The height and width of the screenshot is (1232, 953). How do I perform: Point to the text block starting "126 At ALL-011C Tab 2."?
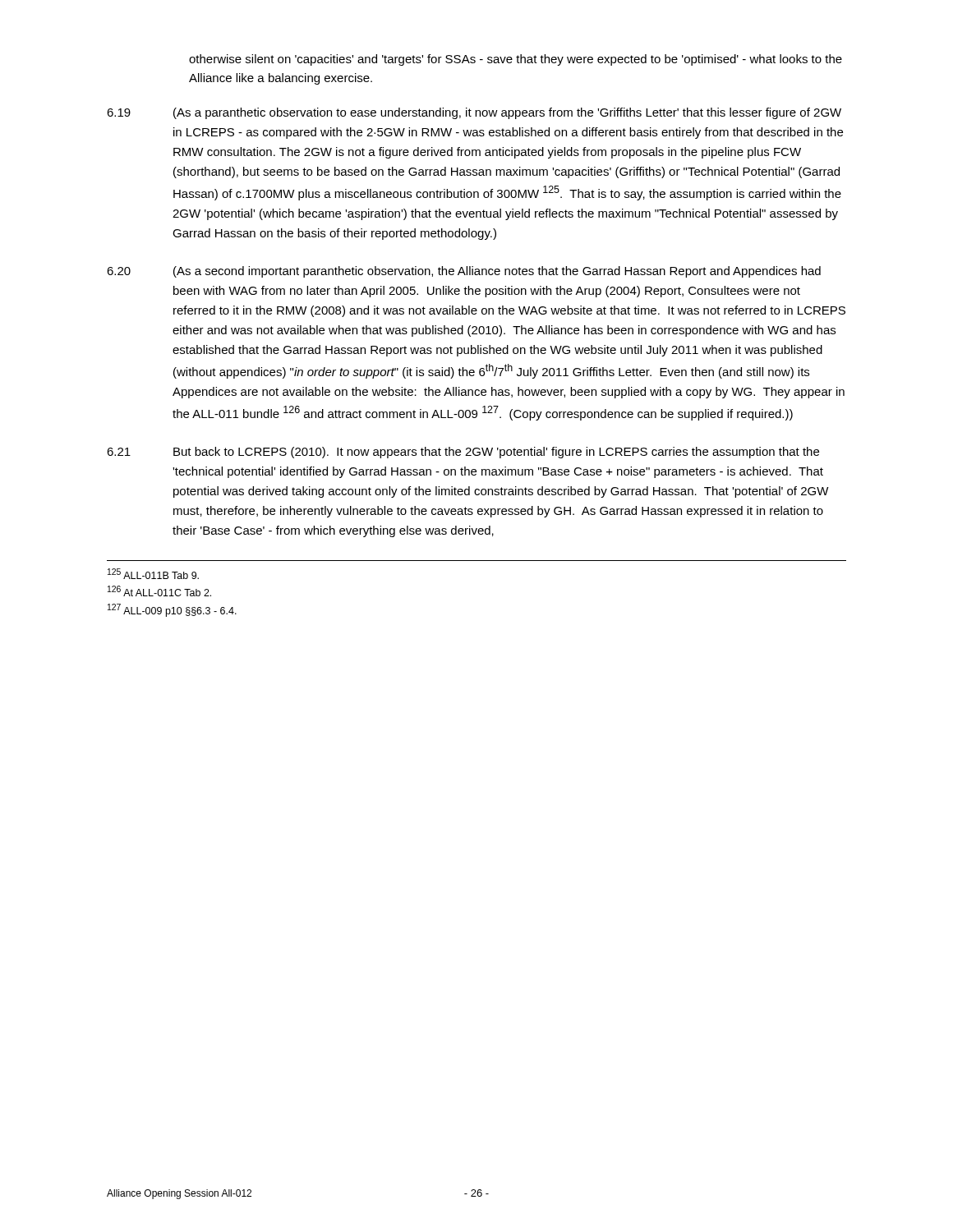[x=160, y=592]
